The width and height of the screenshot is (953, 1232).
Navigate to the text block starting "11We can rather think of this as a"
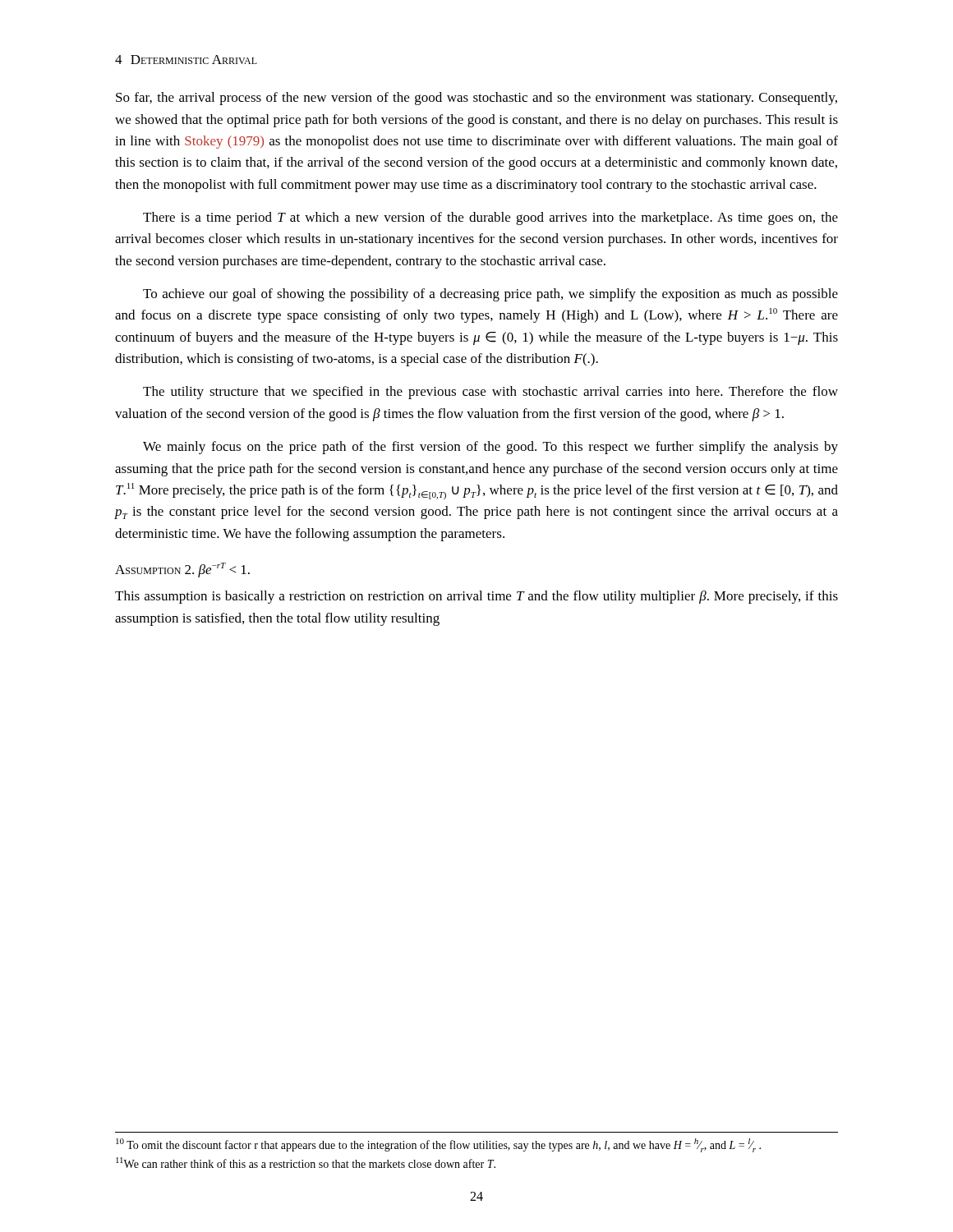pos(306,1163)
